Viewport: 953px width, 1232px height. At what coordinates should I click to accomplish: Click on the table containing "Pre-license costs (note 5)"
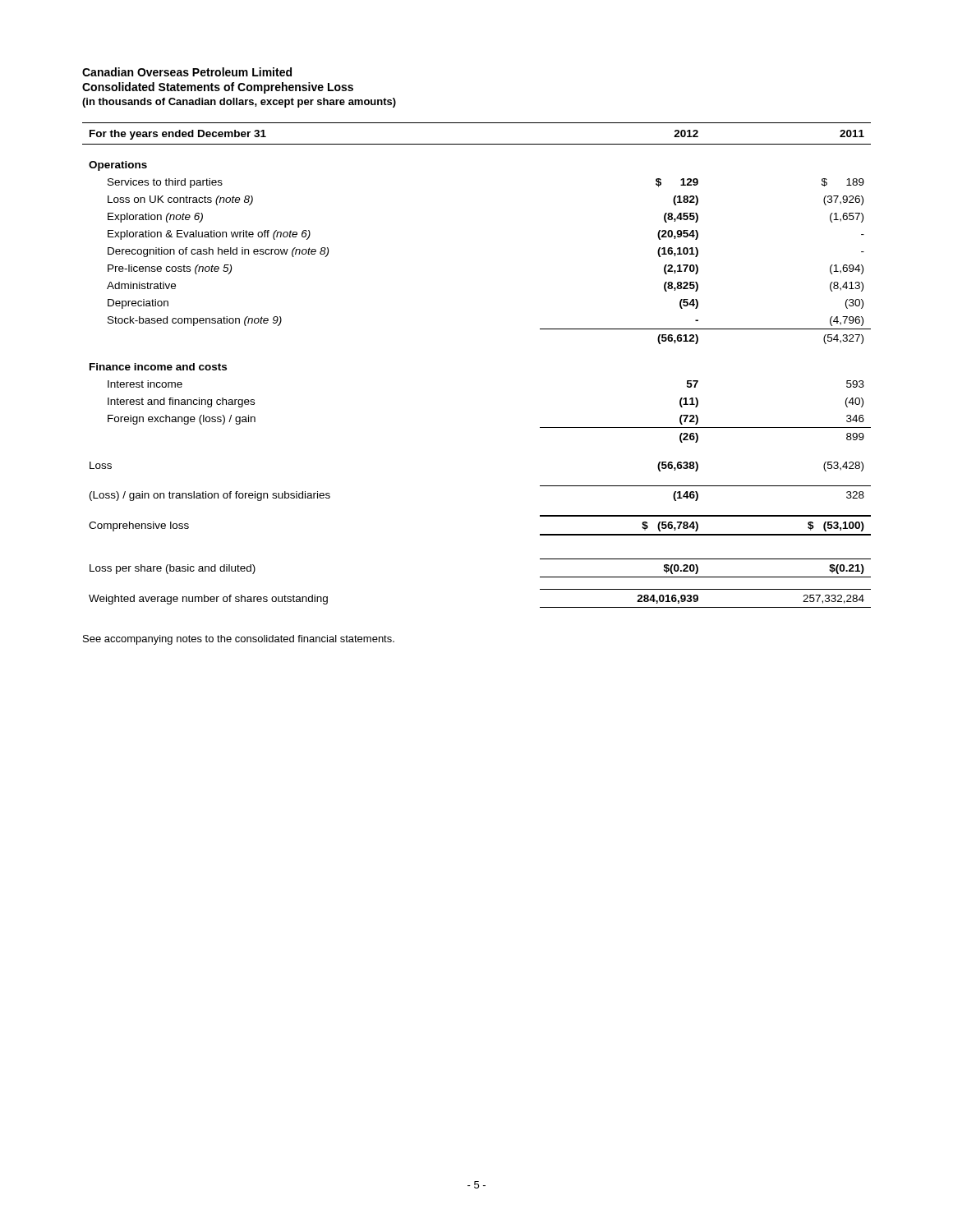point(476,365)
